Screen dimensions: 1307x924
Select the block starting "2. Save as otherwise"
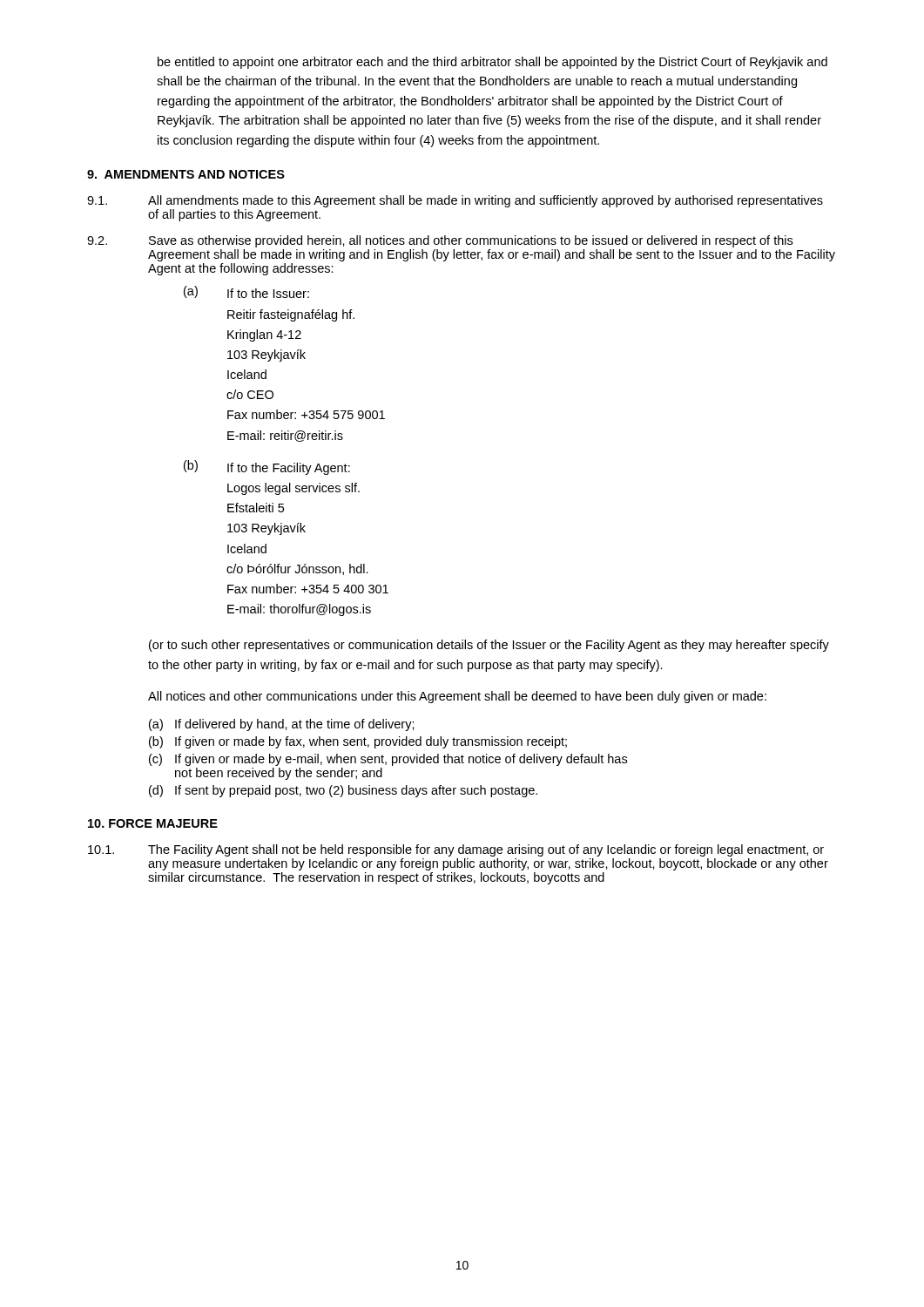pos(462,255)
